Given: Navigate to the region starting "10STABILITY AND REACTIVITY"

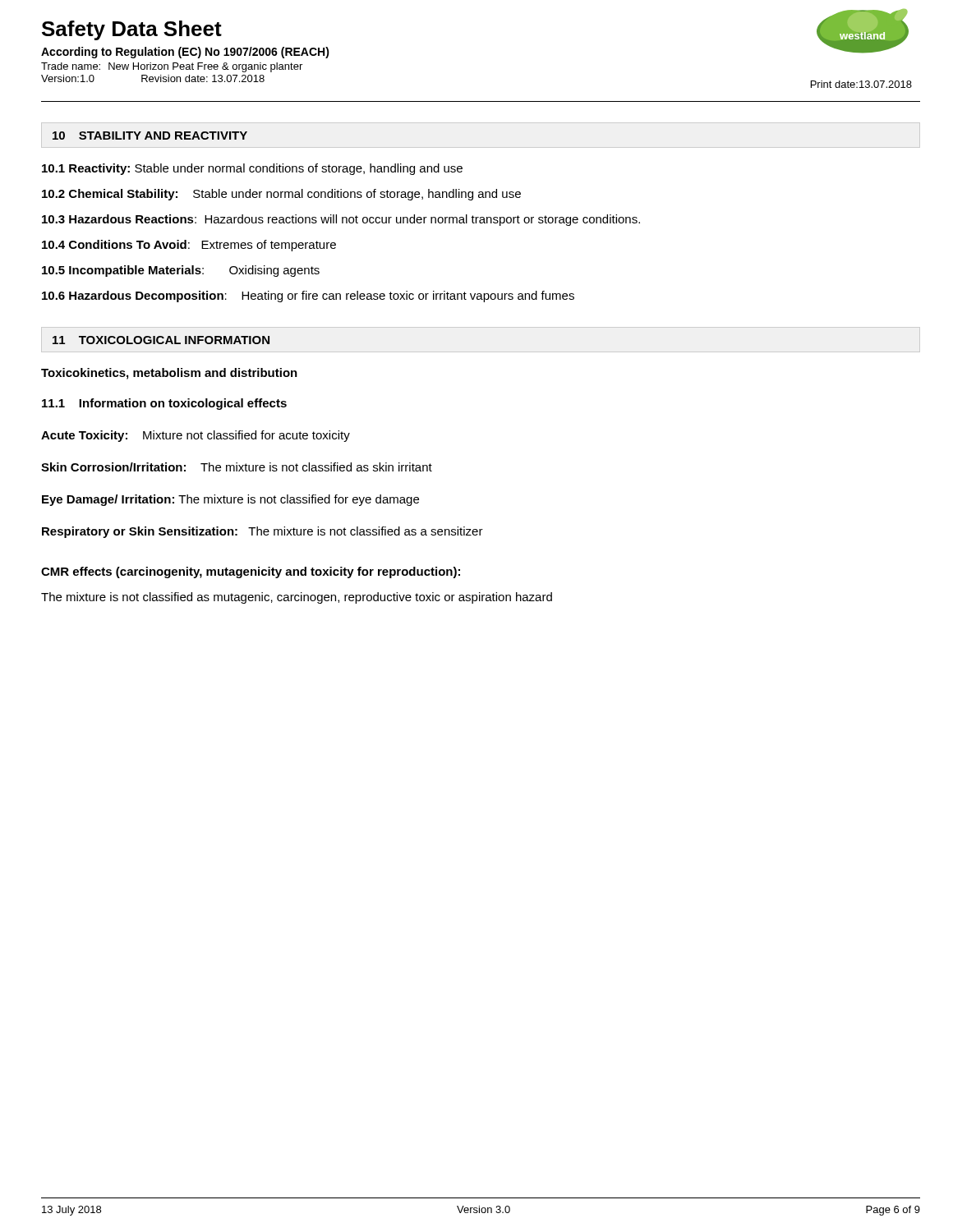Looking at the screenshot, I should coord(150,135).
